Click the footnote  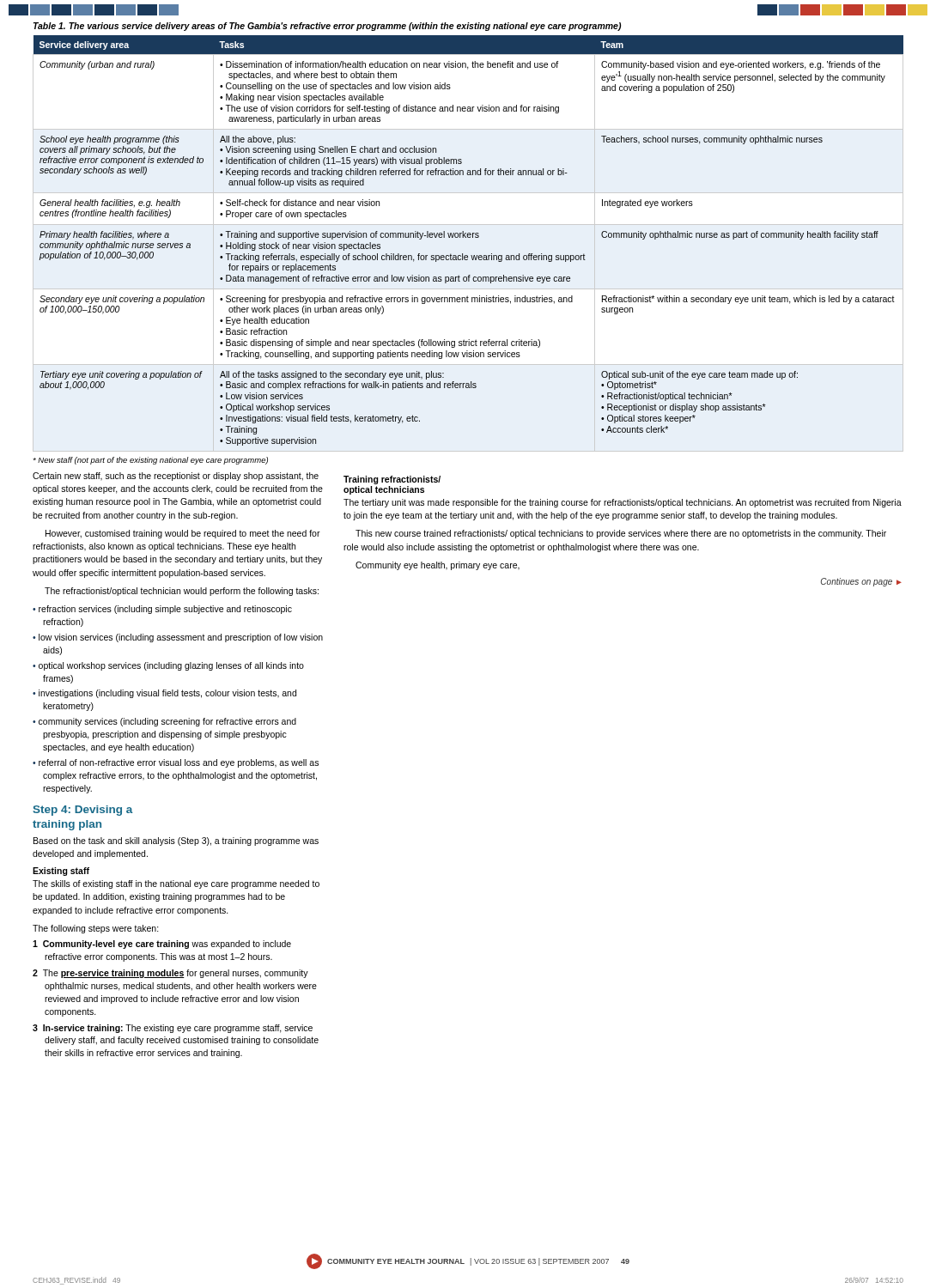pos(151,460)
